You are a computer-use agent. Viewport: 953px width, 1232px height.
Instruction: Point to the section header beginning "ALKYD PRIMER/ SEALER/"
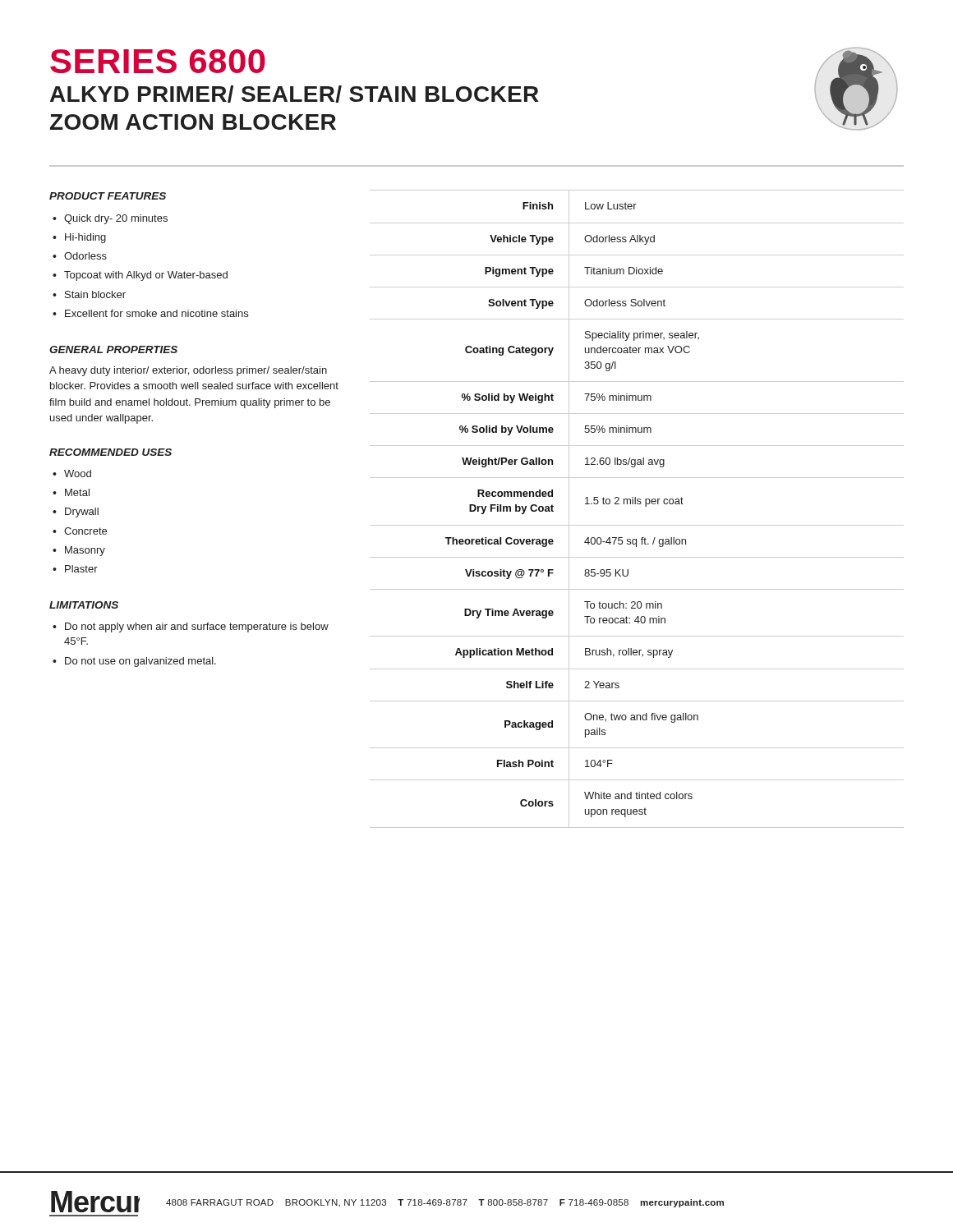click(x=294, y=108)
